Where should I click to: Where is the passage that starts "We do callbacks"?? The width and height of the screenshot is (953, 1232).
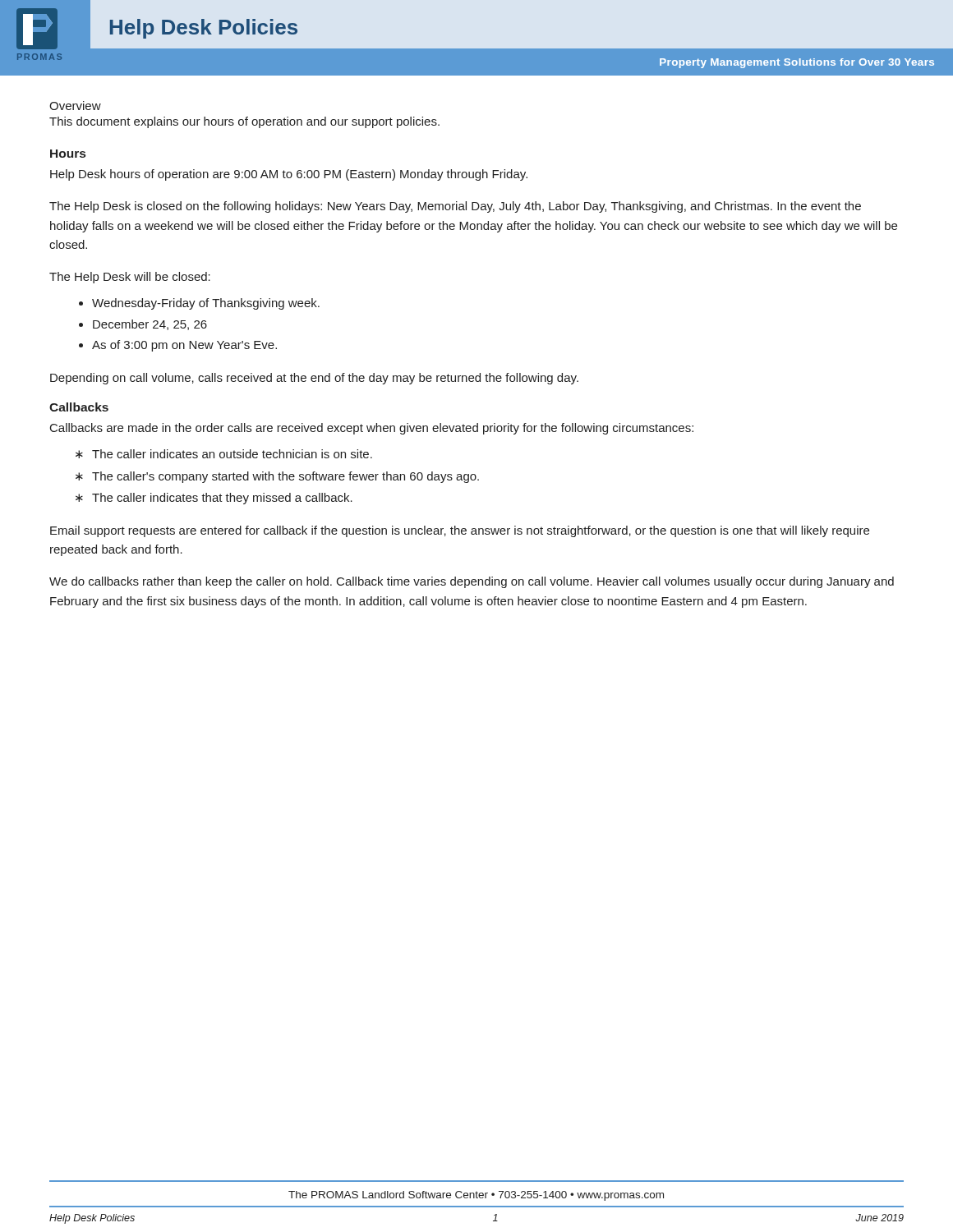(472, 591)
